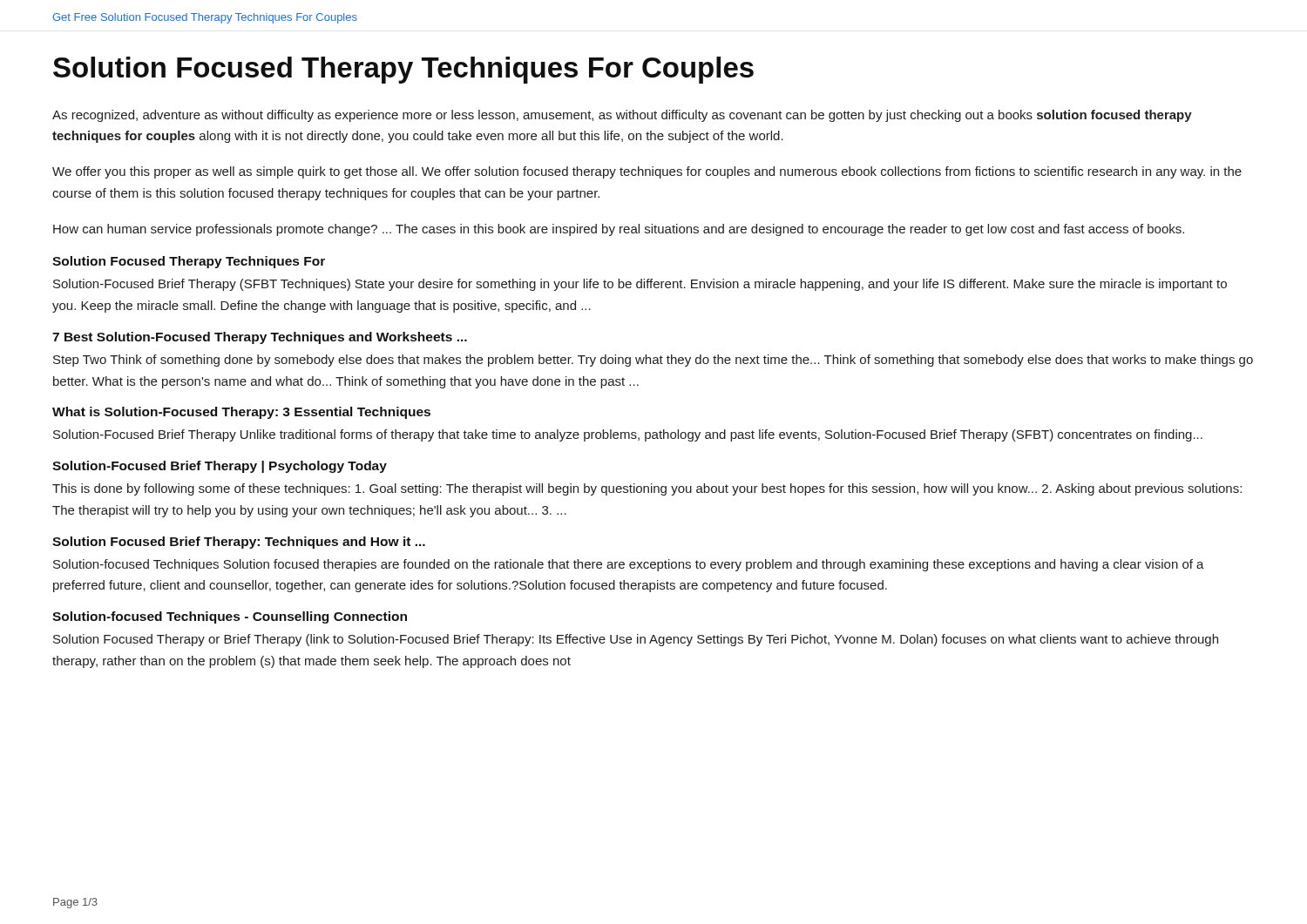Click on the text starting "Solution-Focused Brief Therapy | Psychology Today"
Image resolution: width=1307 pixels, height=924 pixels.
(x=220, y=466)
